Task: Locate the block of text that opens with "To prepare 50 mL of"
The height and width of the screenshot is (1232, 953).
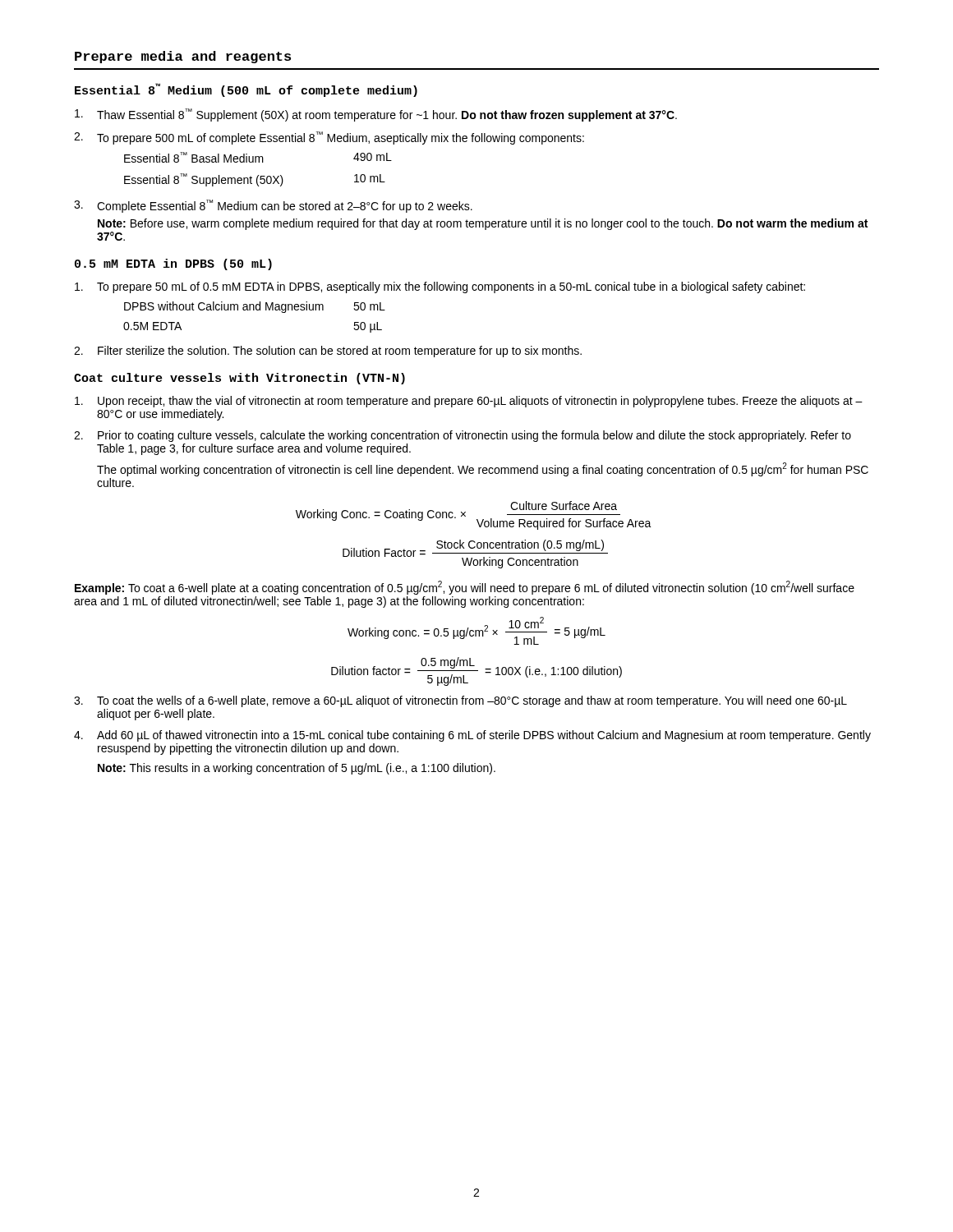Action: (x=476, y=287)
